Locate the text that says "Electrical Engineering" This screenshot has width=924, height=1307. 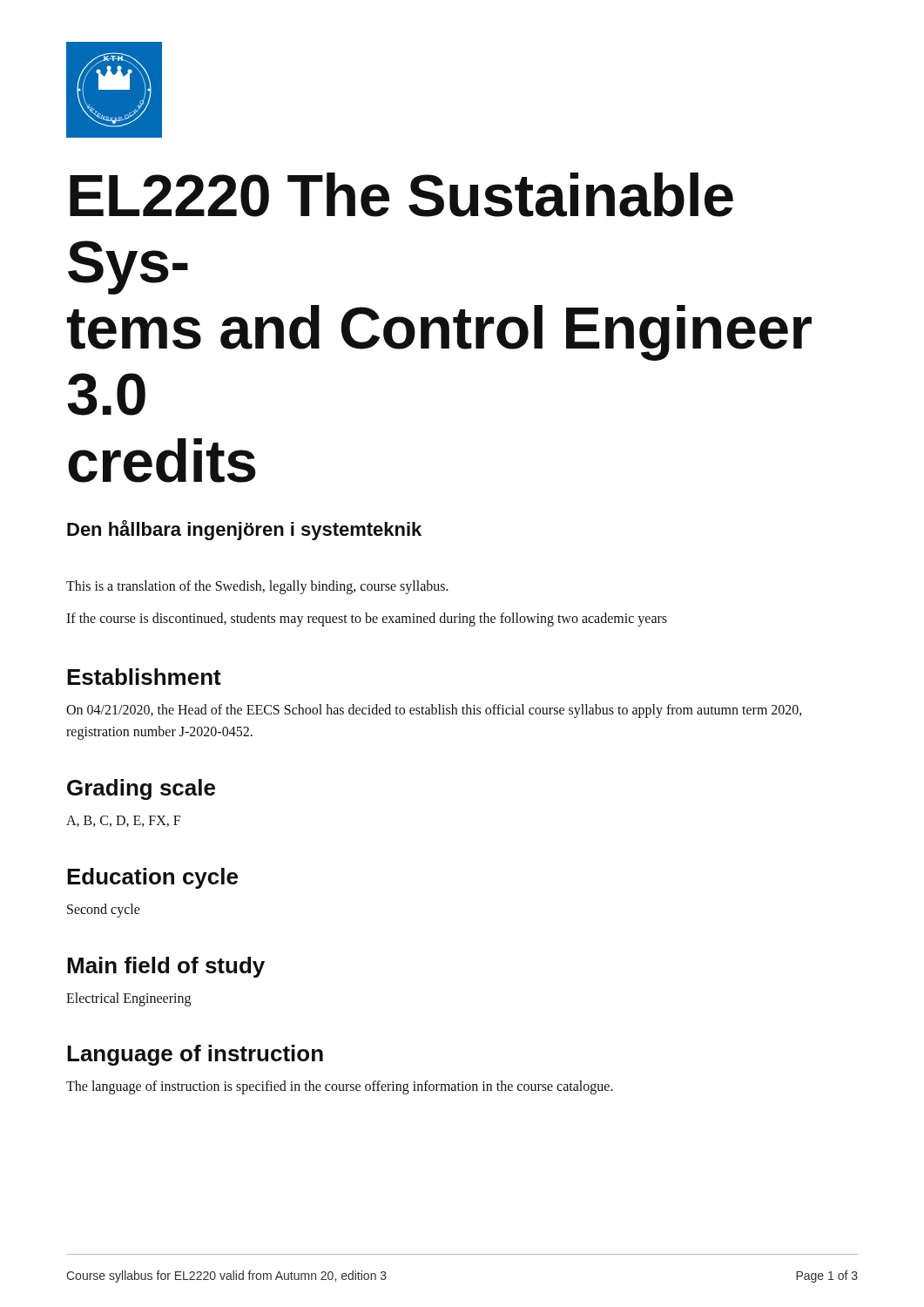pos(128,999)
